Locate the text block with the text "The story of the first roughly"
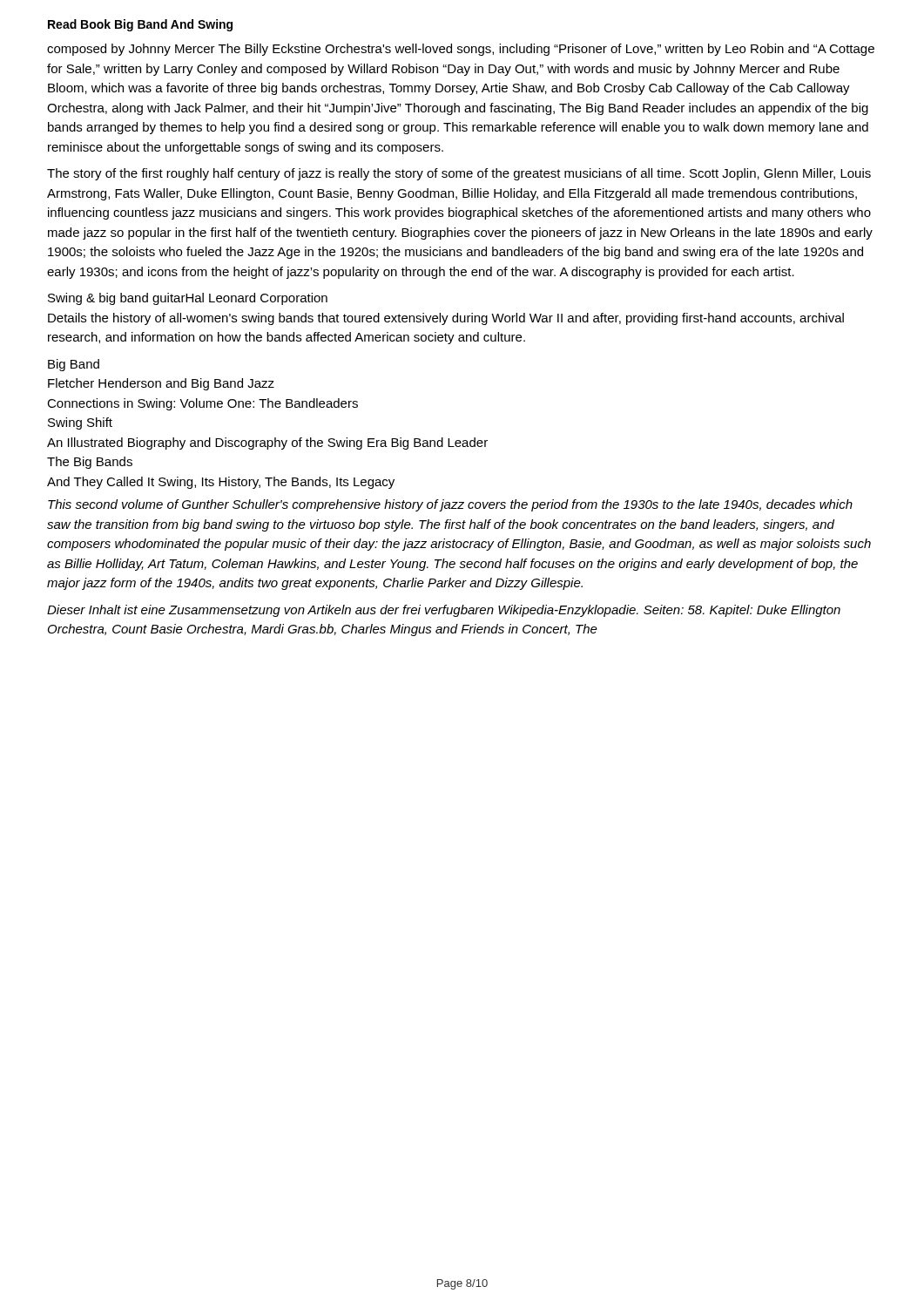Image resolution: width=924 pixels, height=1307 pixels. tap(460, 222)
